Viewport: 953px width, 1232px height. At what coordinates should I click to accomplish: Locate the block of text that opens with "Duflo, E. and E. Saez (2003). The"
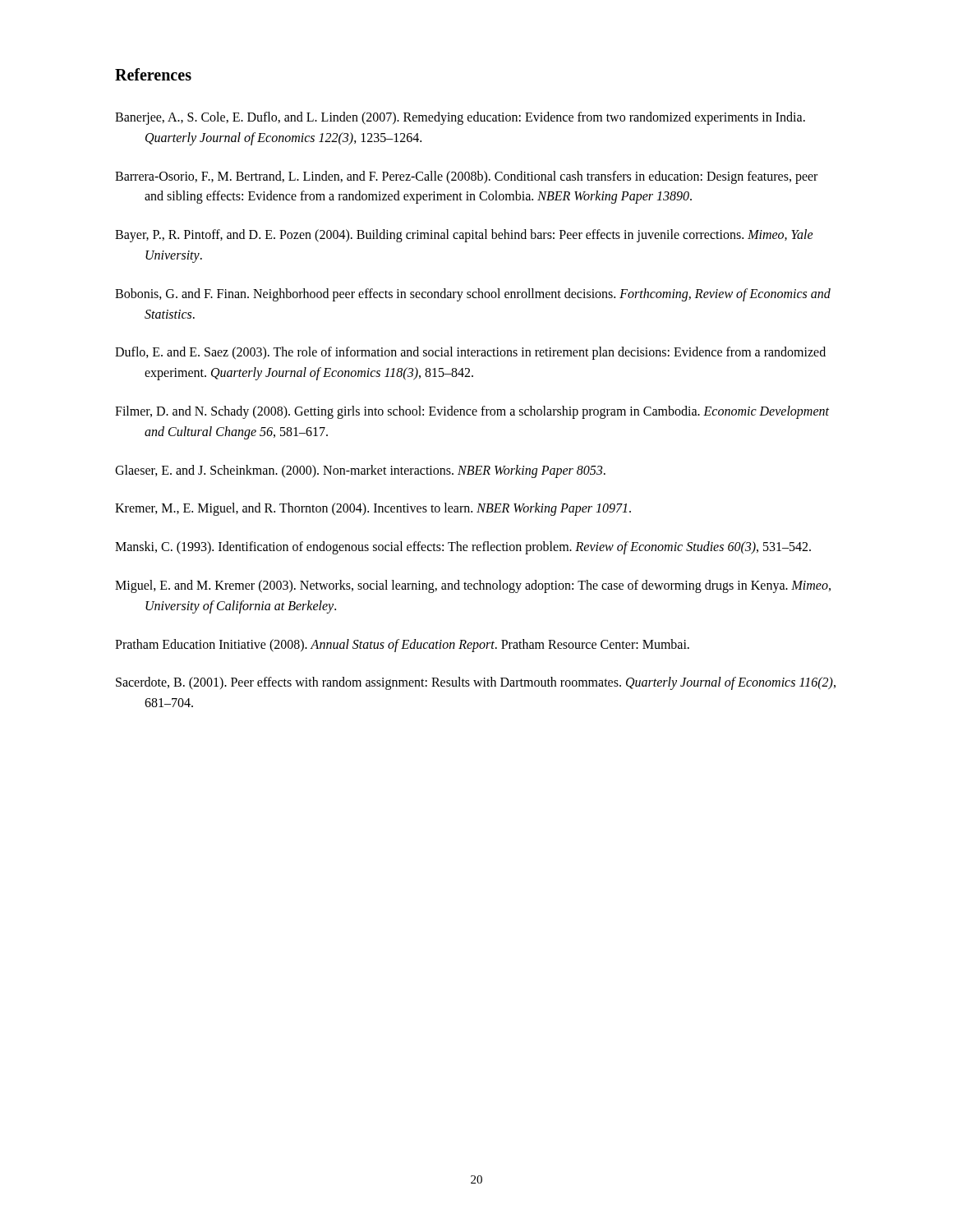tap(470, 362)
